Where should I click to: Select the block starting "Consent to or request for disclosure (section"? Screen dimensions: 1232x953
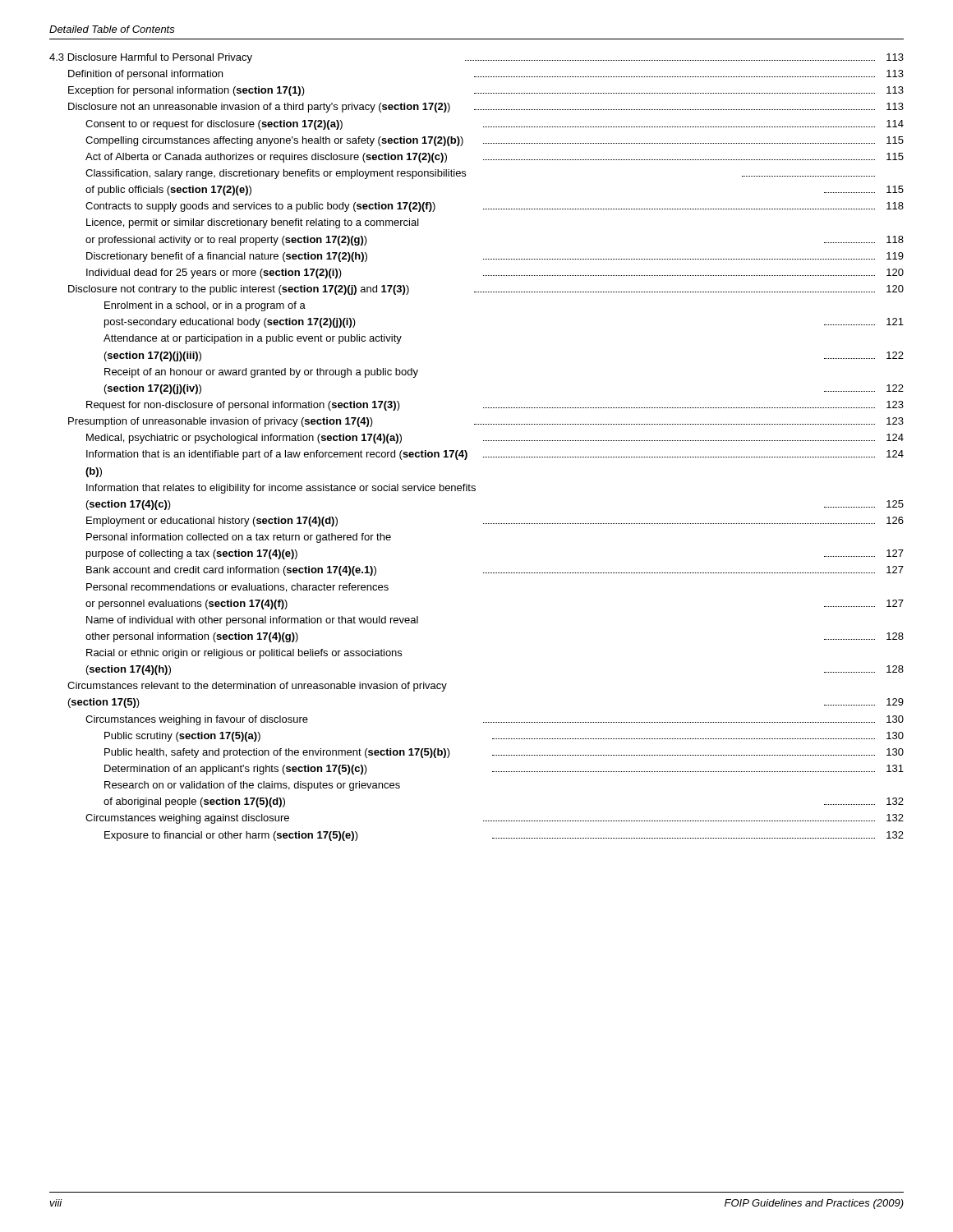pos(495,124)
